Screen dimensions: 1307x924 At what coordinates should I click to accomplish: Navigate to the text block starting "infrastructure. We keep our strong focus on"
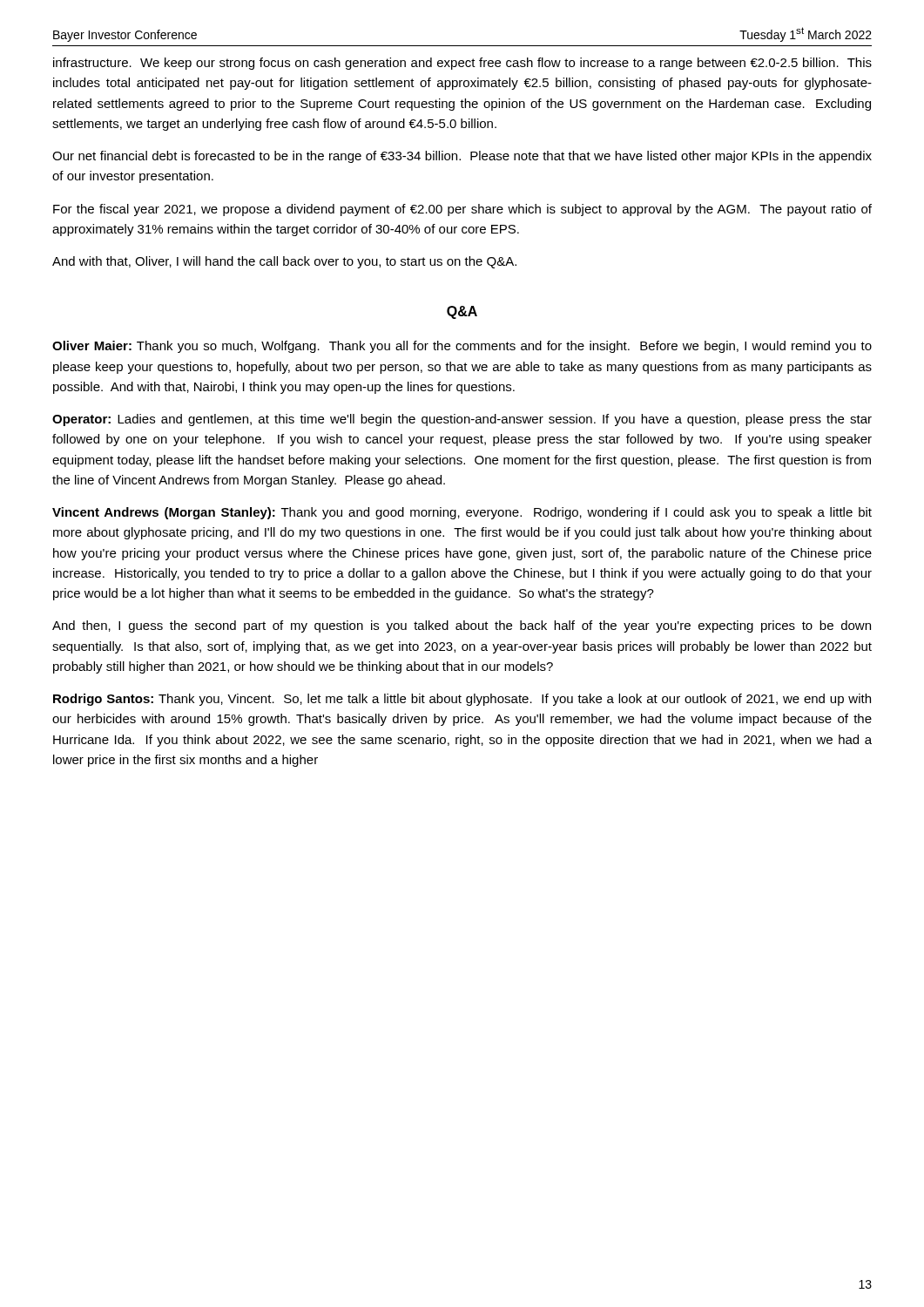(x=462, y=93)
